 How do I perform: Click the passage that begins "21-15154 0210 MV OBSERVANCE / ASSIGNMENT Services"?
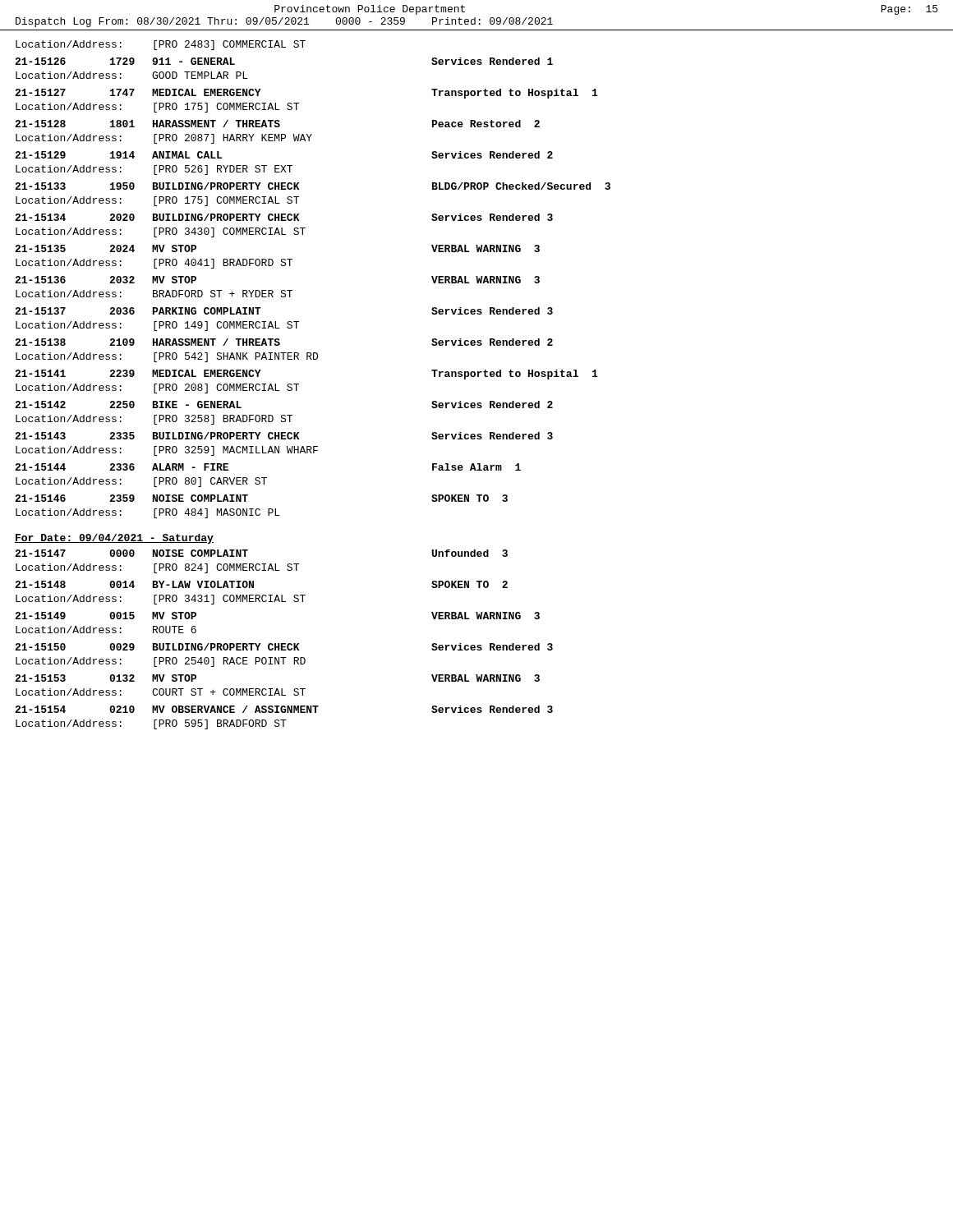click(x=476, y=718)
